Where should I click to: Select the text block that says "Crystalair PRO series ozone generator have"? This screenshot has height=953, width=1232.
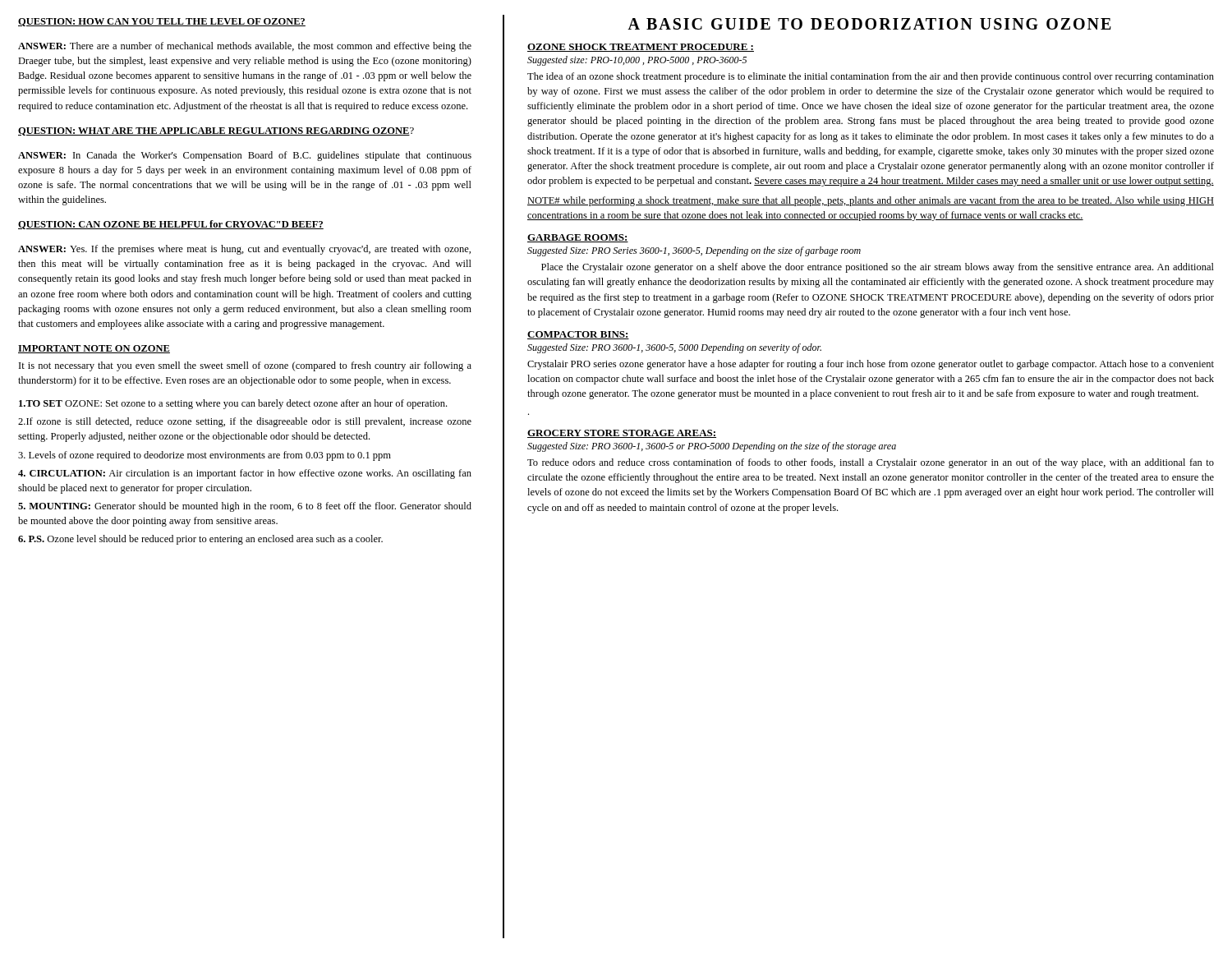tap(871, 379)
